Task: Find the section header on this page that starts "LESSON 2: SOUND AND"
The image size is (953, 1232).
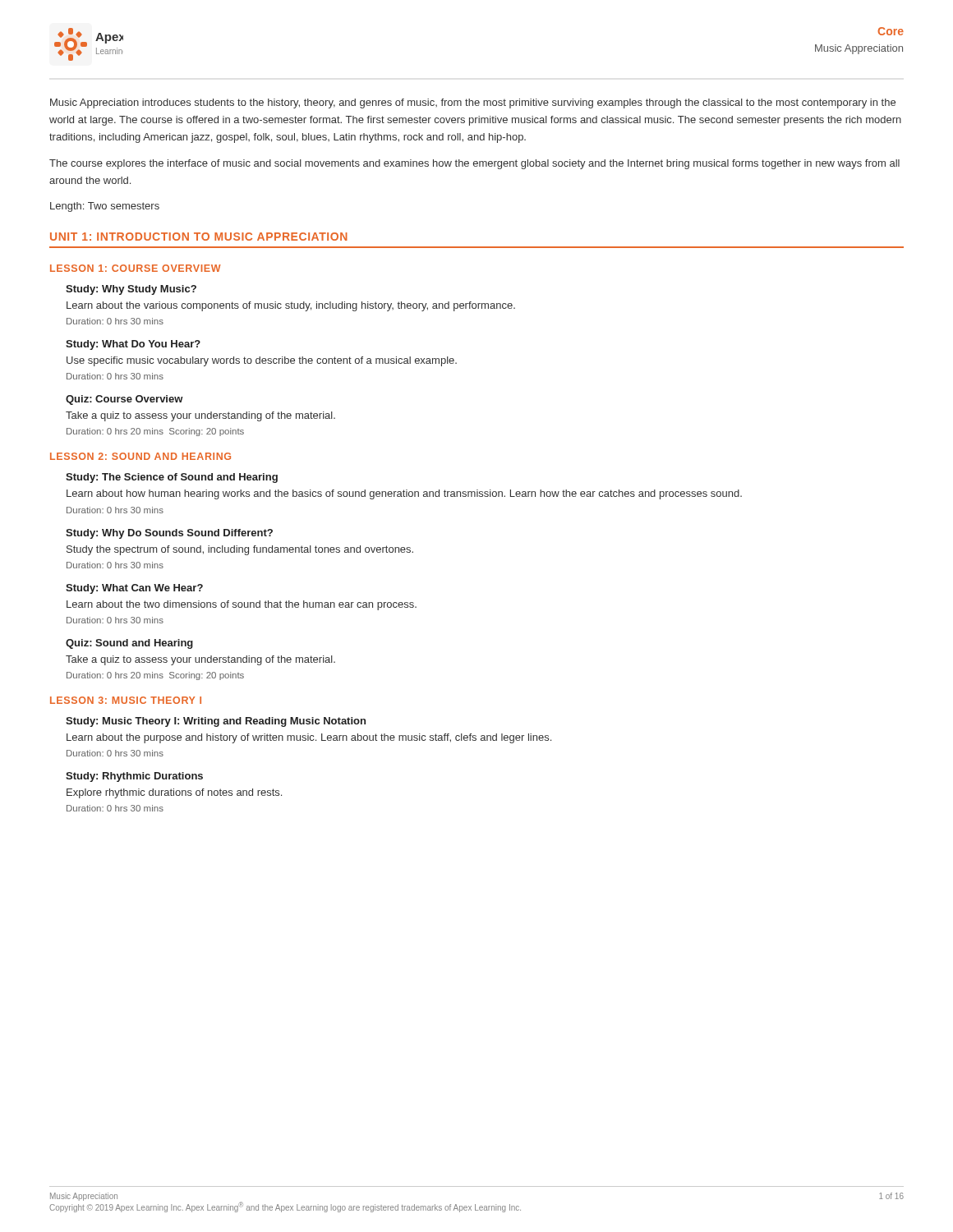Action: [x=141, y=457]
